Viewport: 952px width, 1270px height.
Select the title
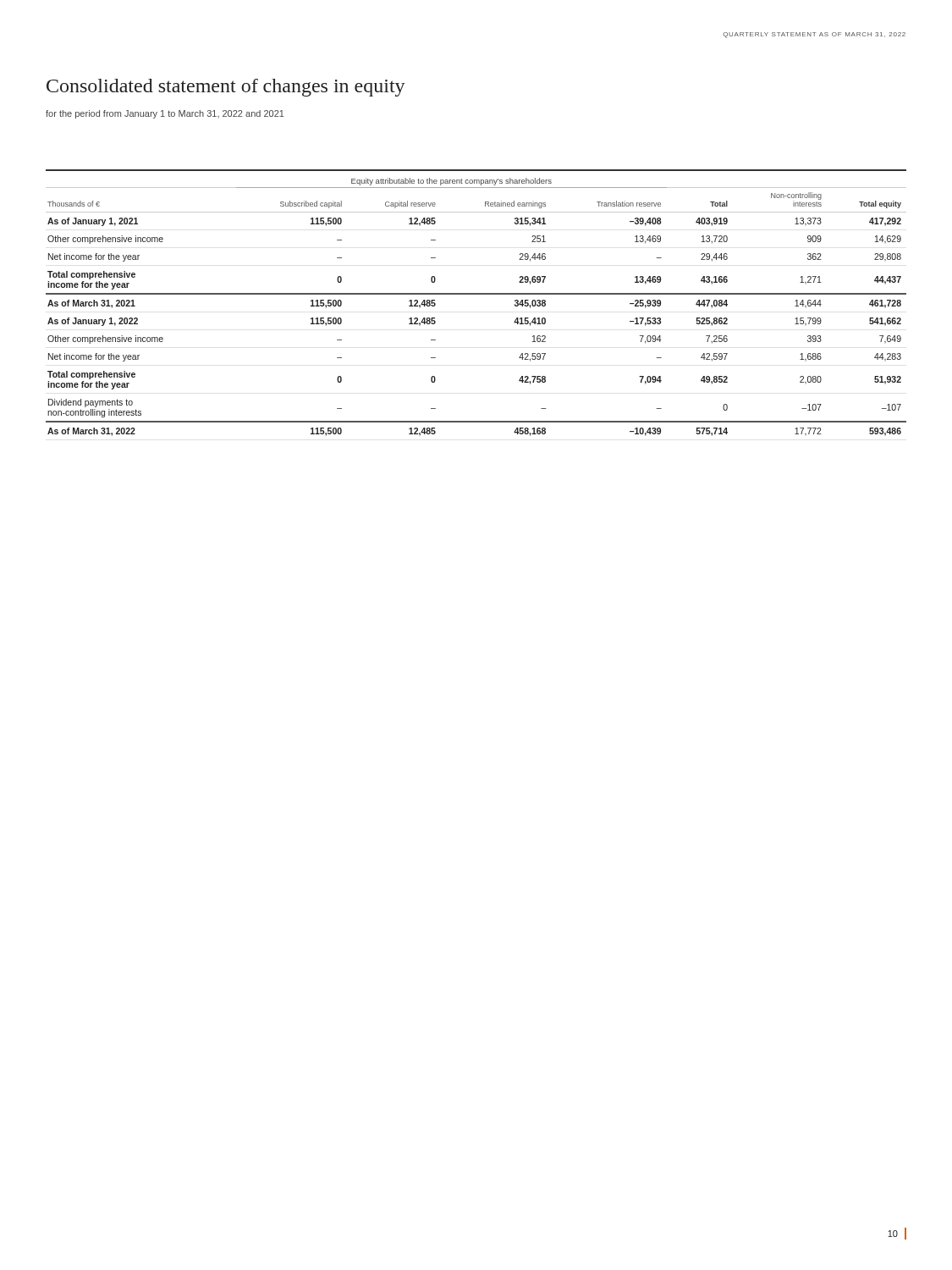(x=225, y=86)
